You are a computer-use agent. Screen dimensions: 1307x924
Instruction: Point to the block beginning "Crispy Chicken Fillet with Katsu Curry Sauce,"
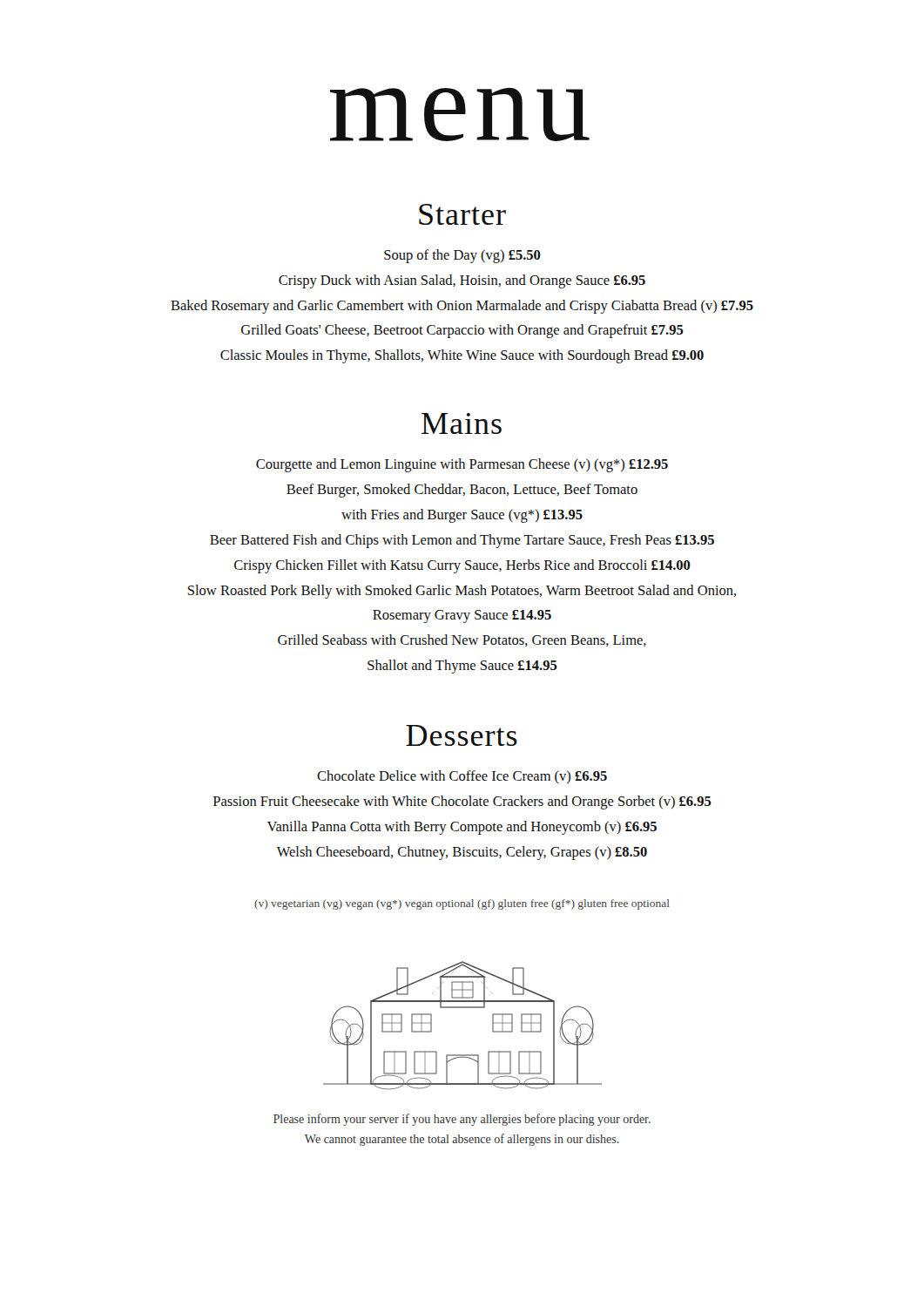point(462,565)
